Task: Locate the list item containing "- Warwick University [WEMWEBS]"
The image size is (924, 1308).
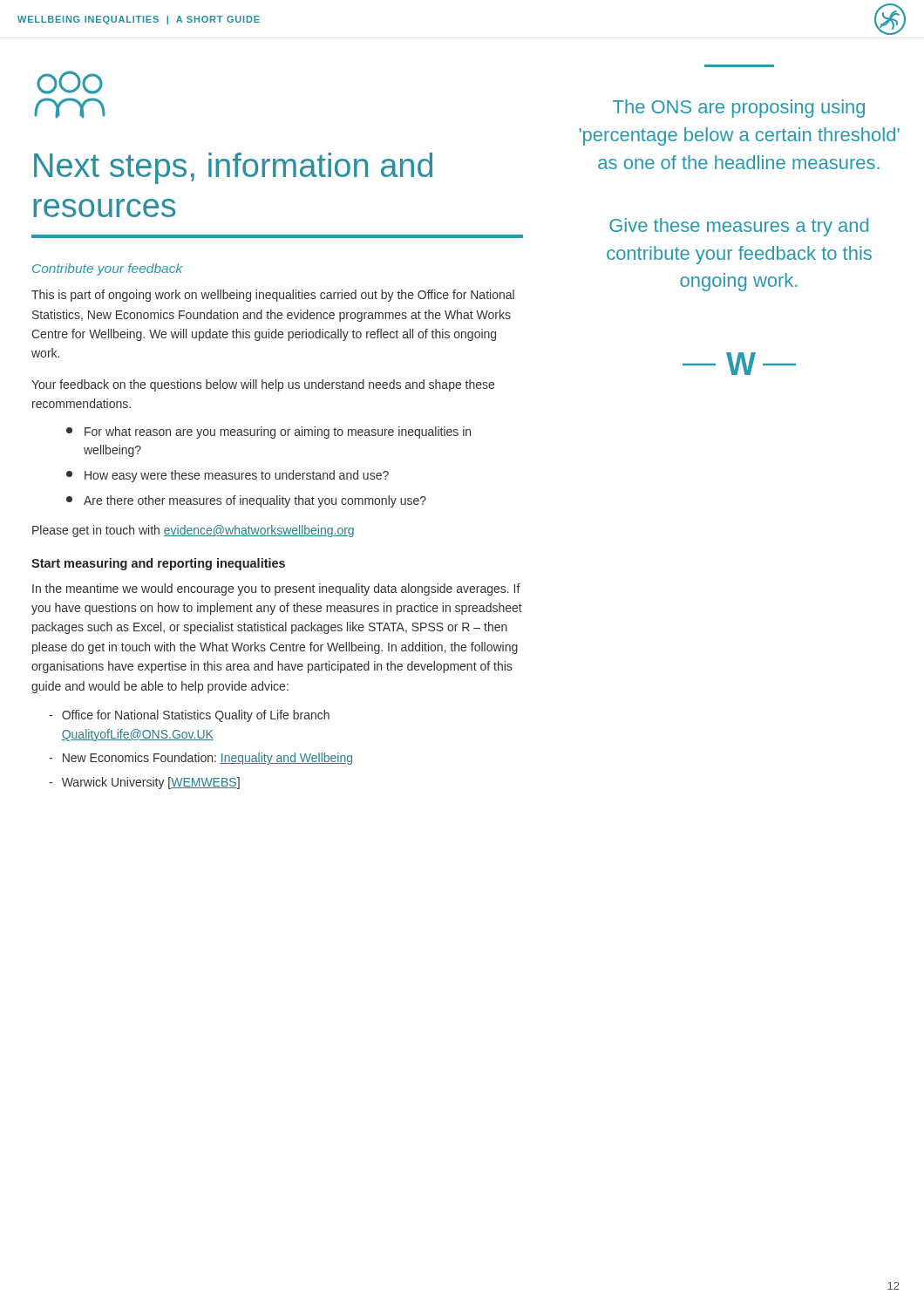Action: 144,783
